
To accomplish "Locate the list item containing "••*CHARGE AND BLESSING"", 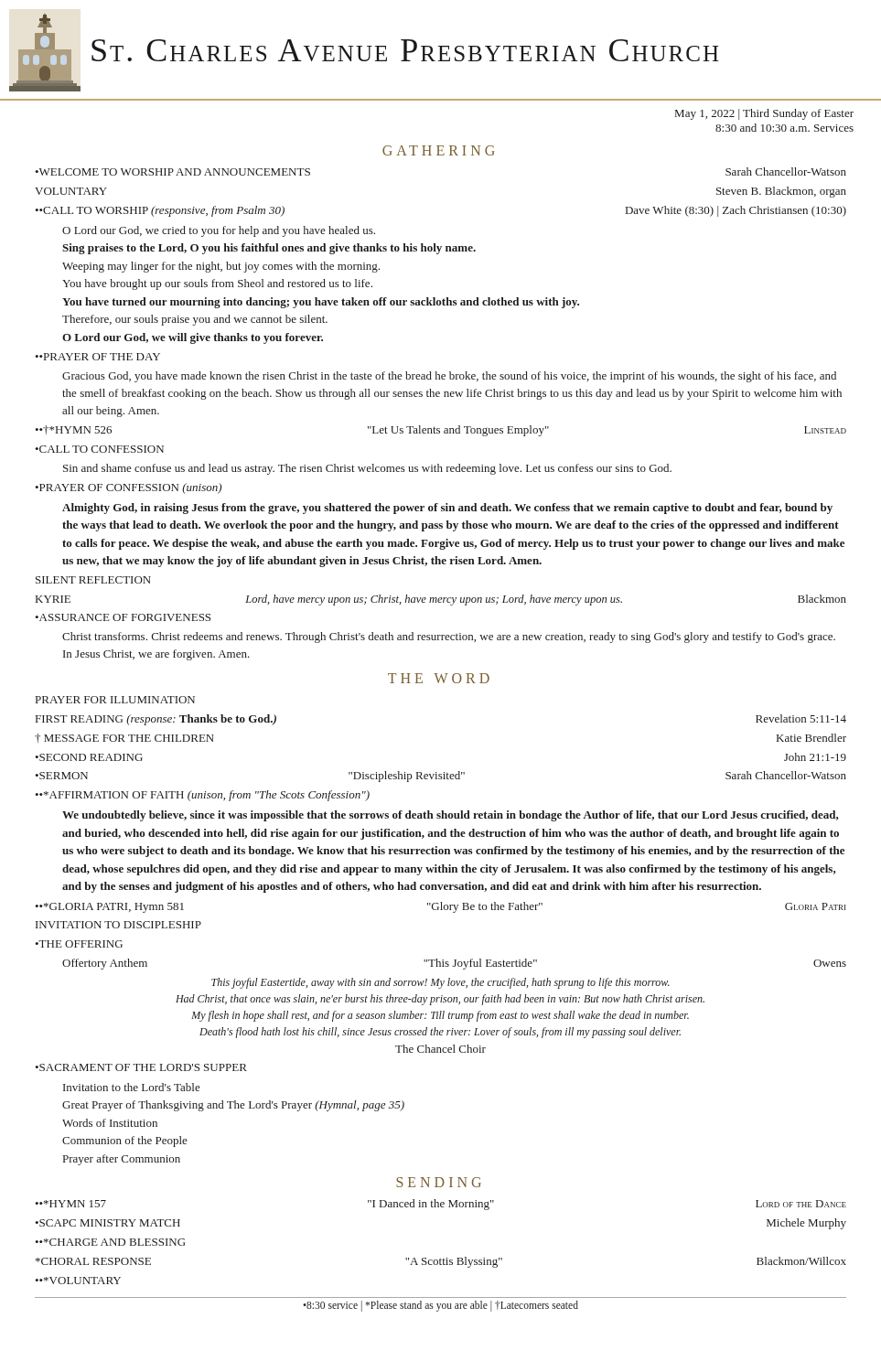I will [110, 1242].
